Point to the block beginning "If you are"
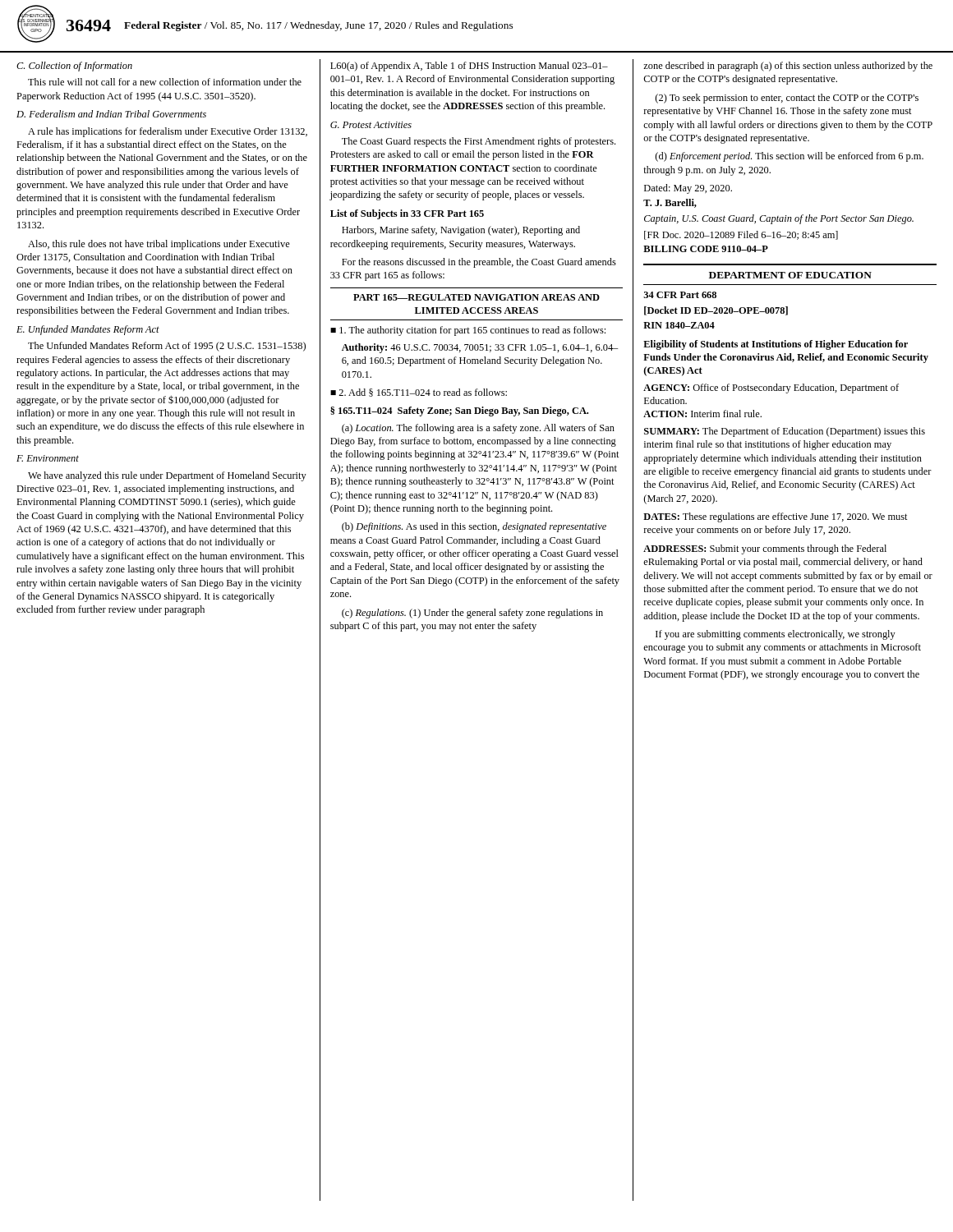This screenshot has height=1232, width=953. point(782,654)
